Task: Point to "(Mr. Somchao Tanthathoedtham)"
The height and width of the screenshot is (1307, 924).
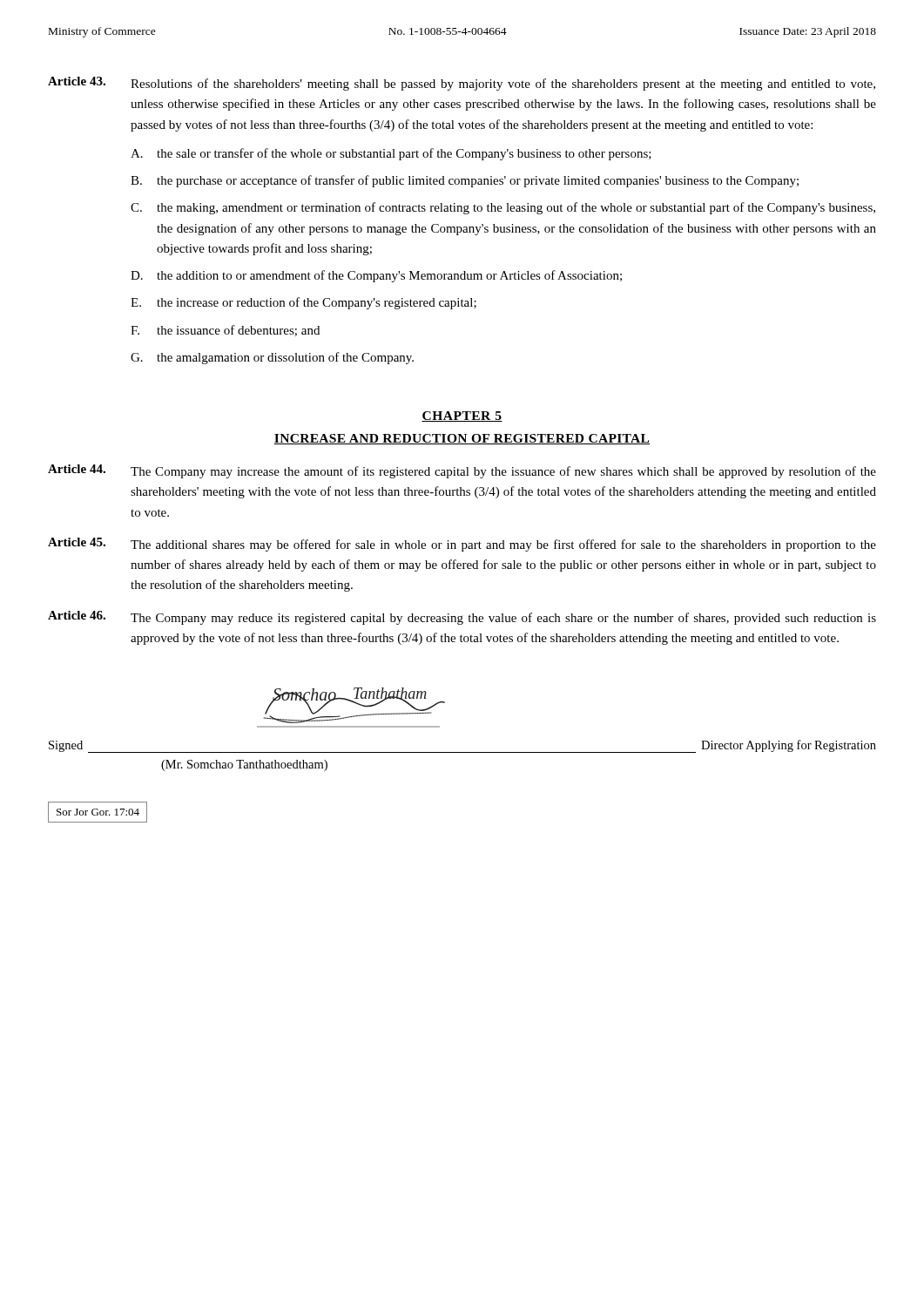Action: click(x=245, y=764)
